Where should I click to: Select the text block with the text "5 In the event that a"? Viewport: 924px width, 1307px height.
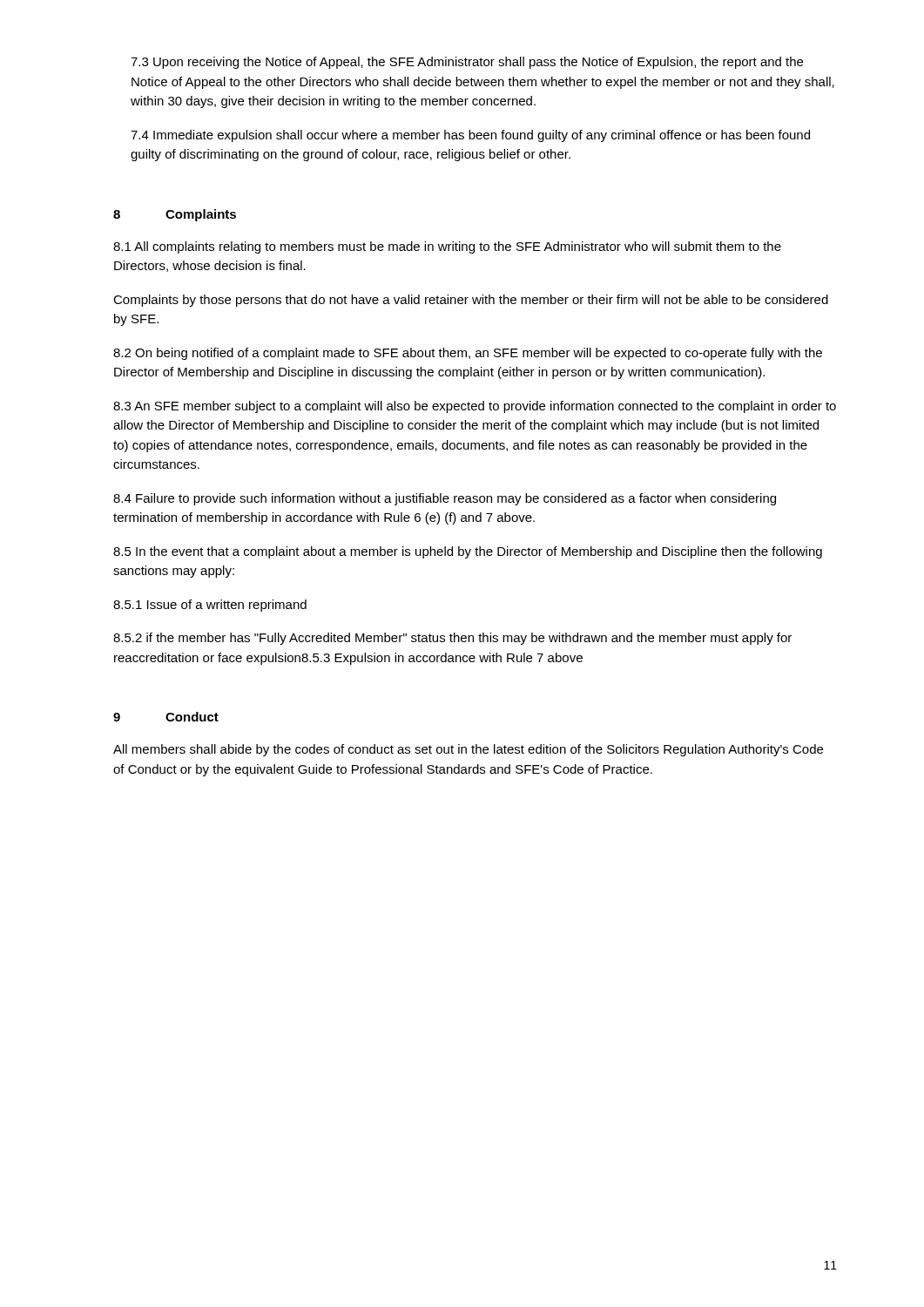point(468,561)
